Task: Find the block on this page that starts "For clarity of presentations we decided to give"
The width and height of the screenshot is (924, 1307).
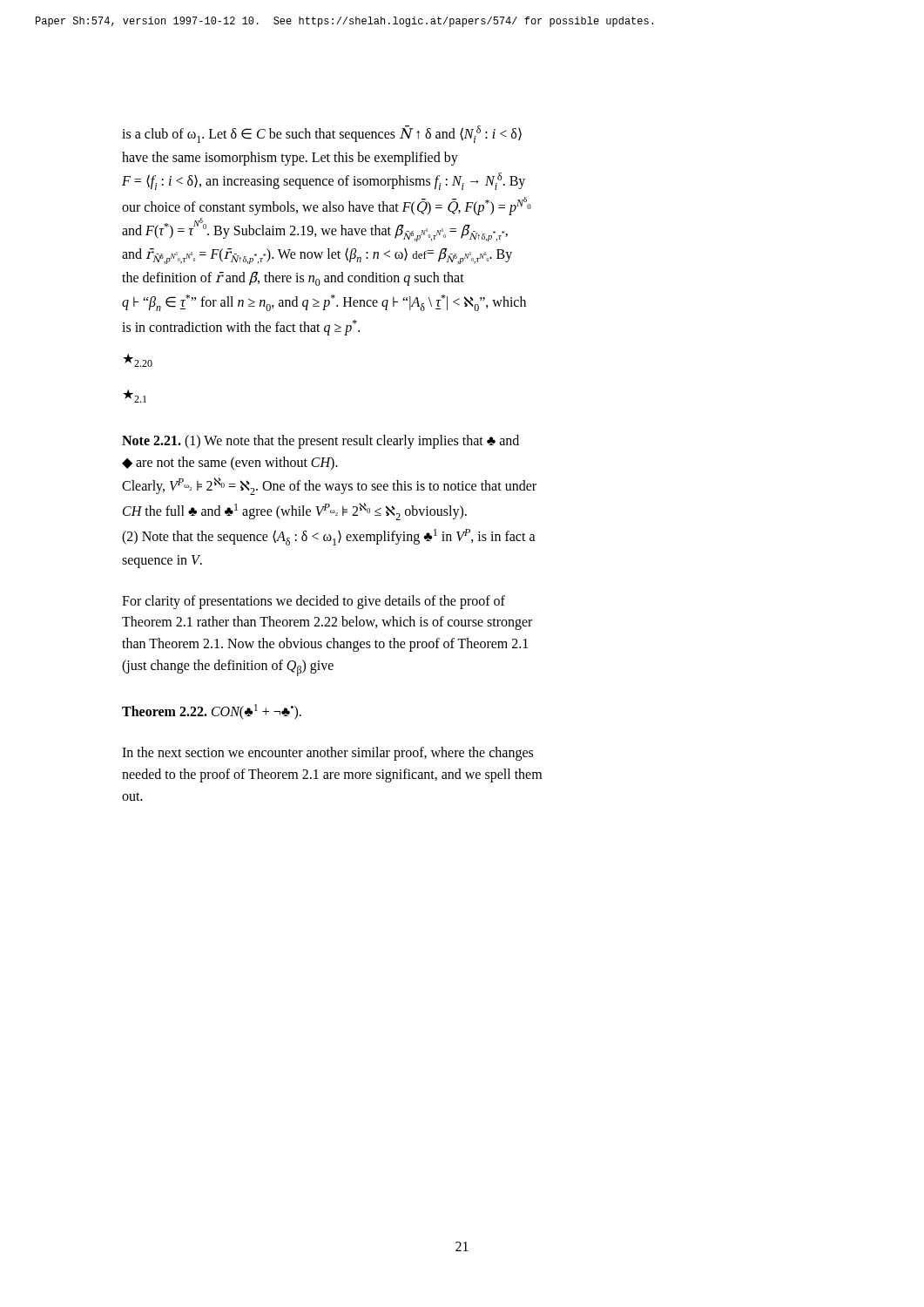Action: coord(327,635)
